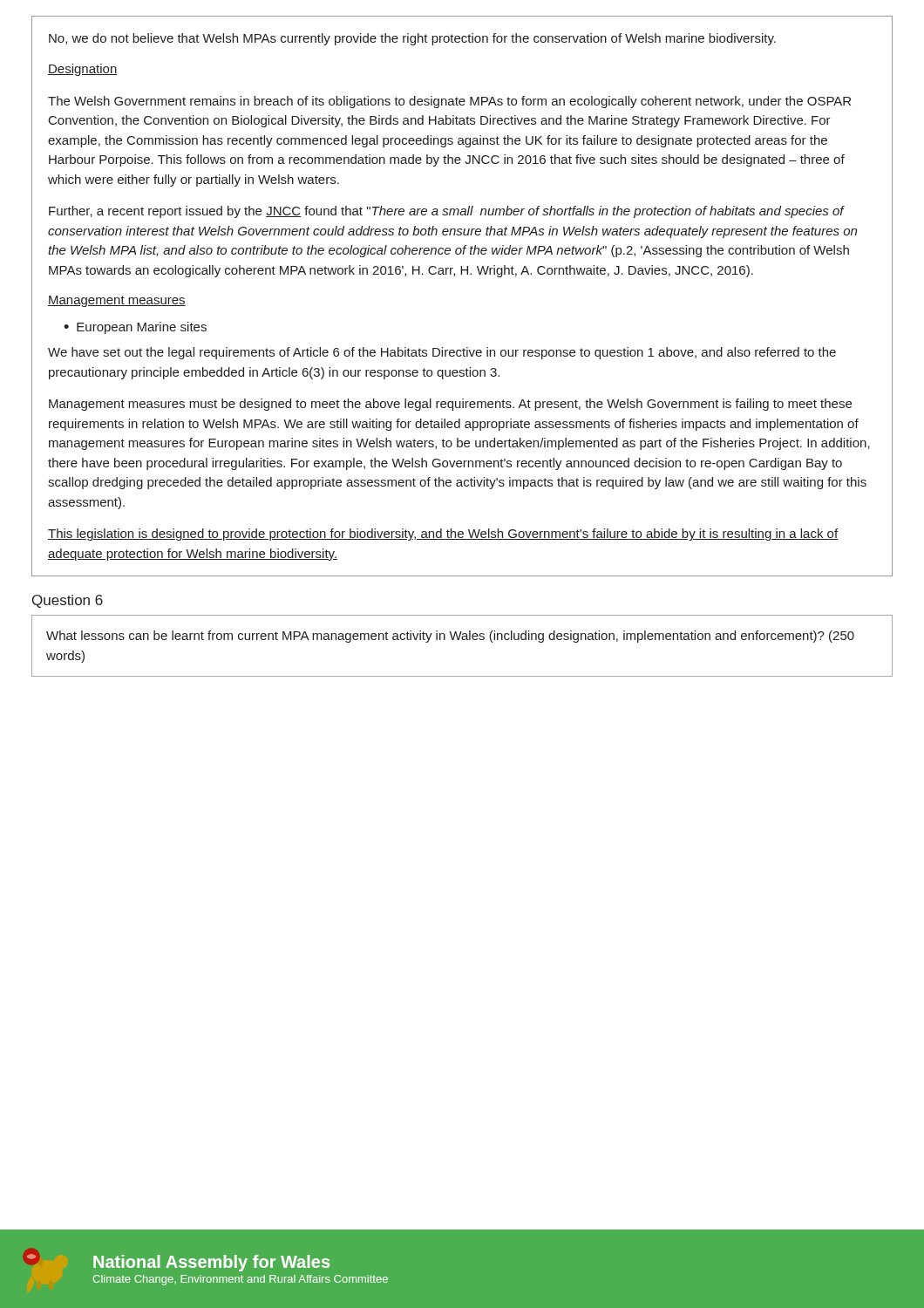Click on the passage starting "The Welsh Government"
Viewport: 924px width, 1308px height.
(x=450, y=139)
